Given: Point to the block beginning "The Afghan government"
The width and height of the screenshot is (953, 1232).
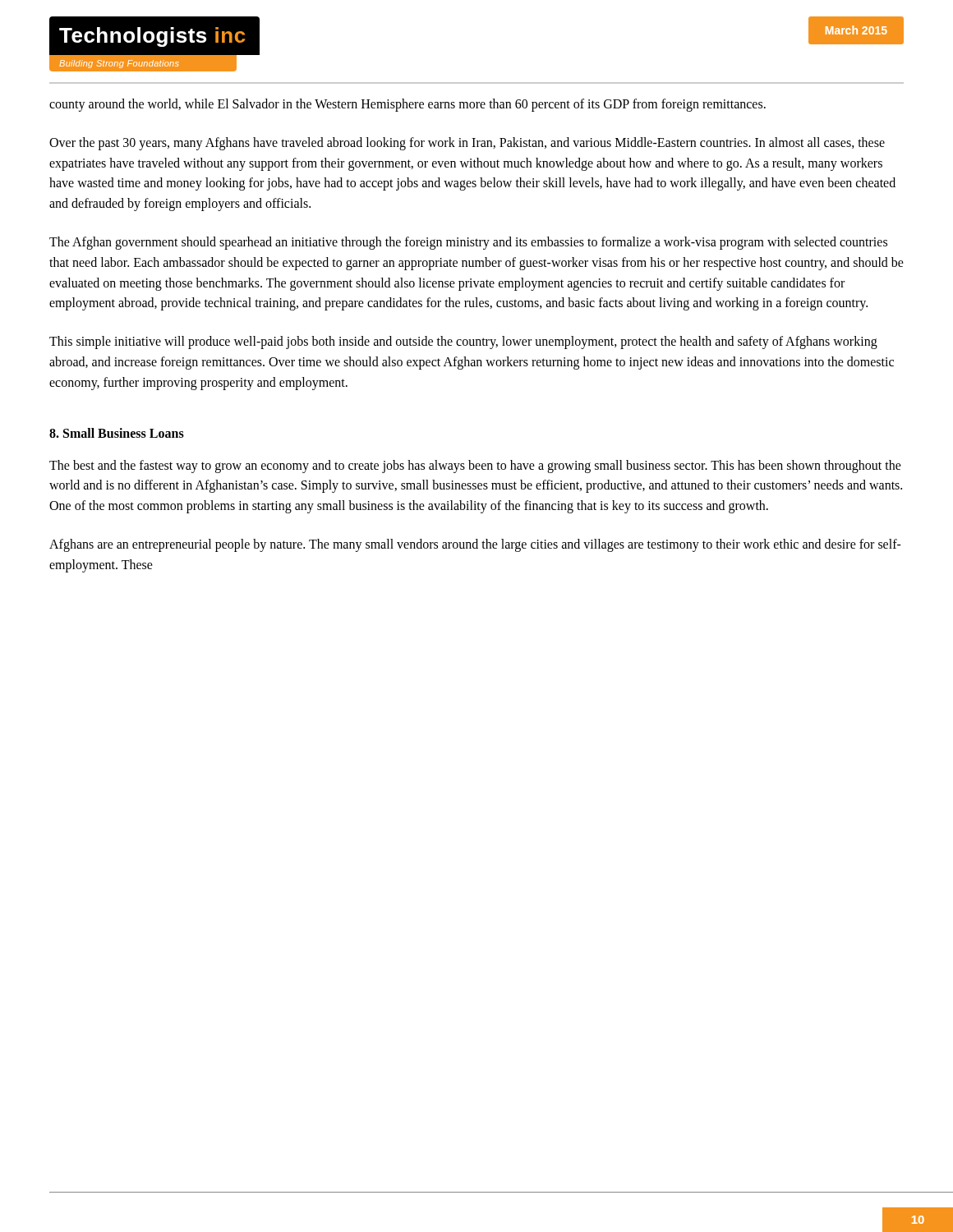Looking at the screenshot, I should pos(476,272).
